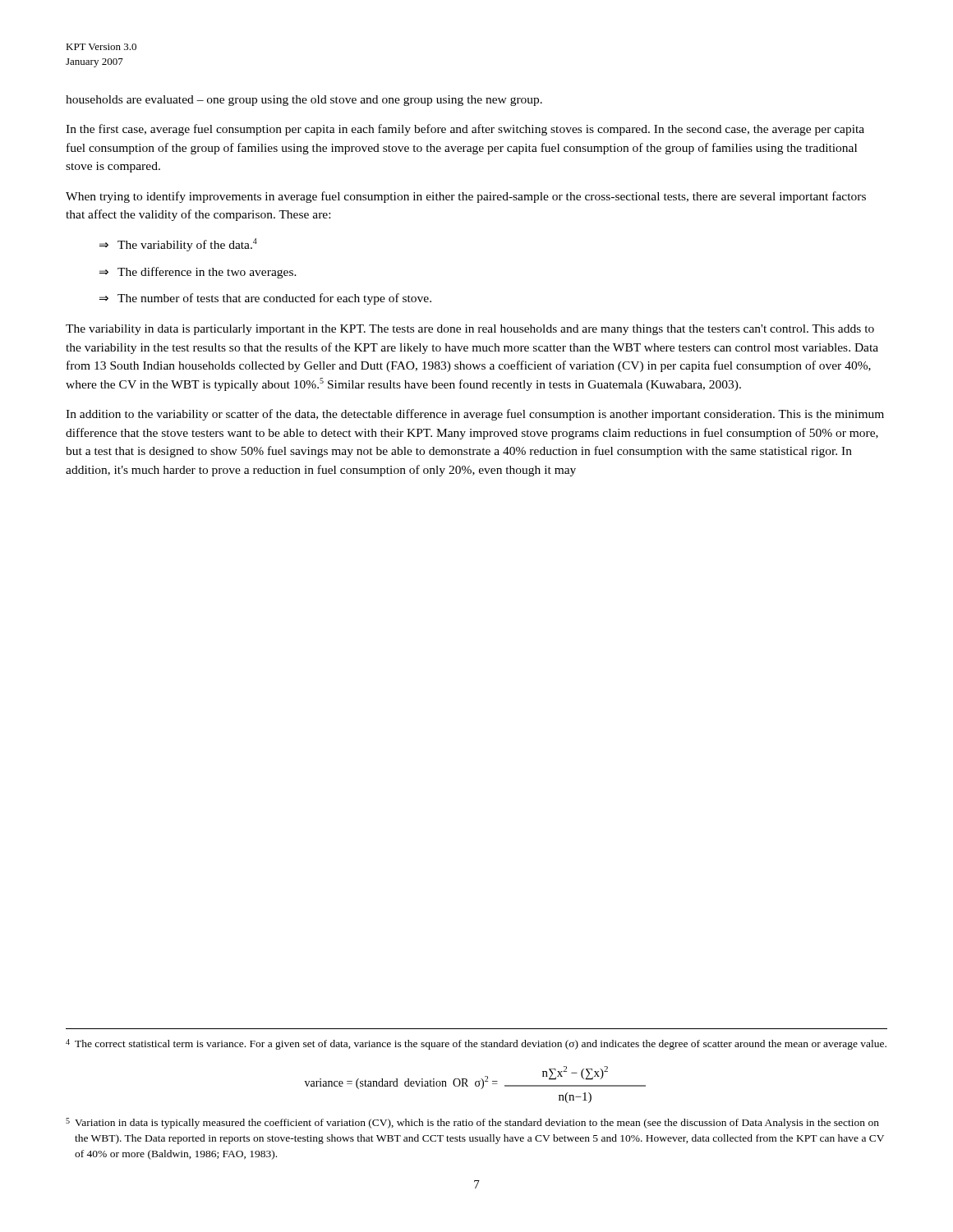Click on the block starting "The variability in data is particularly"
The image size is (953, 1232).
coord(472,356)
